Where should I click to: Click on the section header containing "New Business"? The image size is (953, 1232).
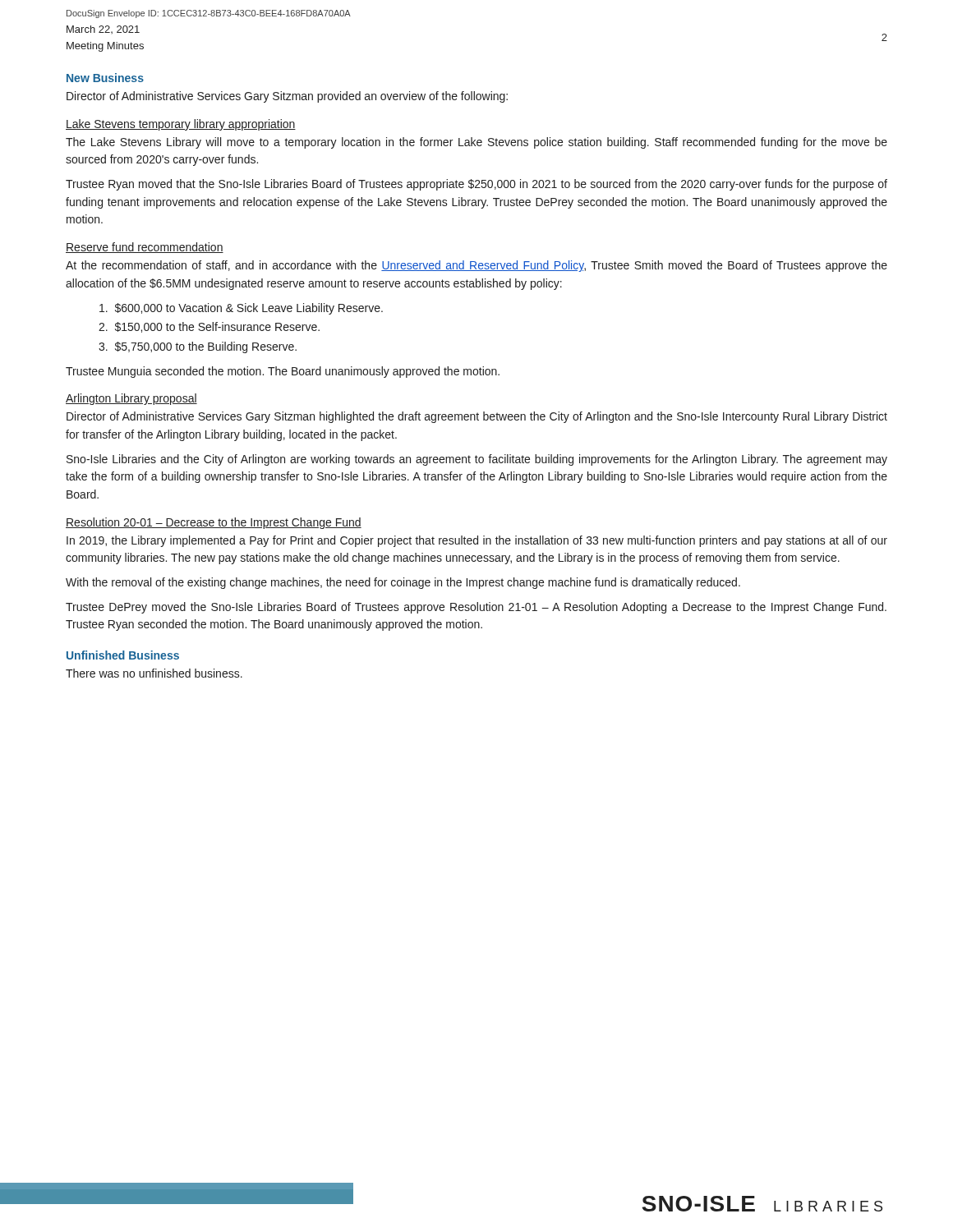click(105, 78)
